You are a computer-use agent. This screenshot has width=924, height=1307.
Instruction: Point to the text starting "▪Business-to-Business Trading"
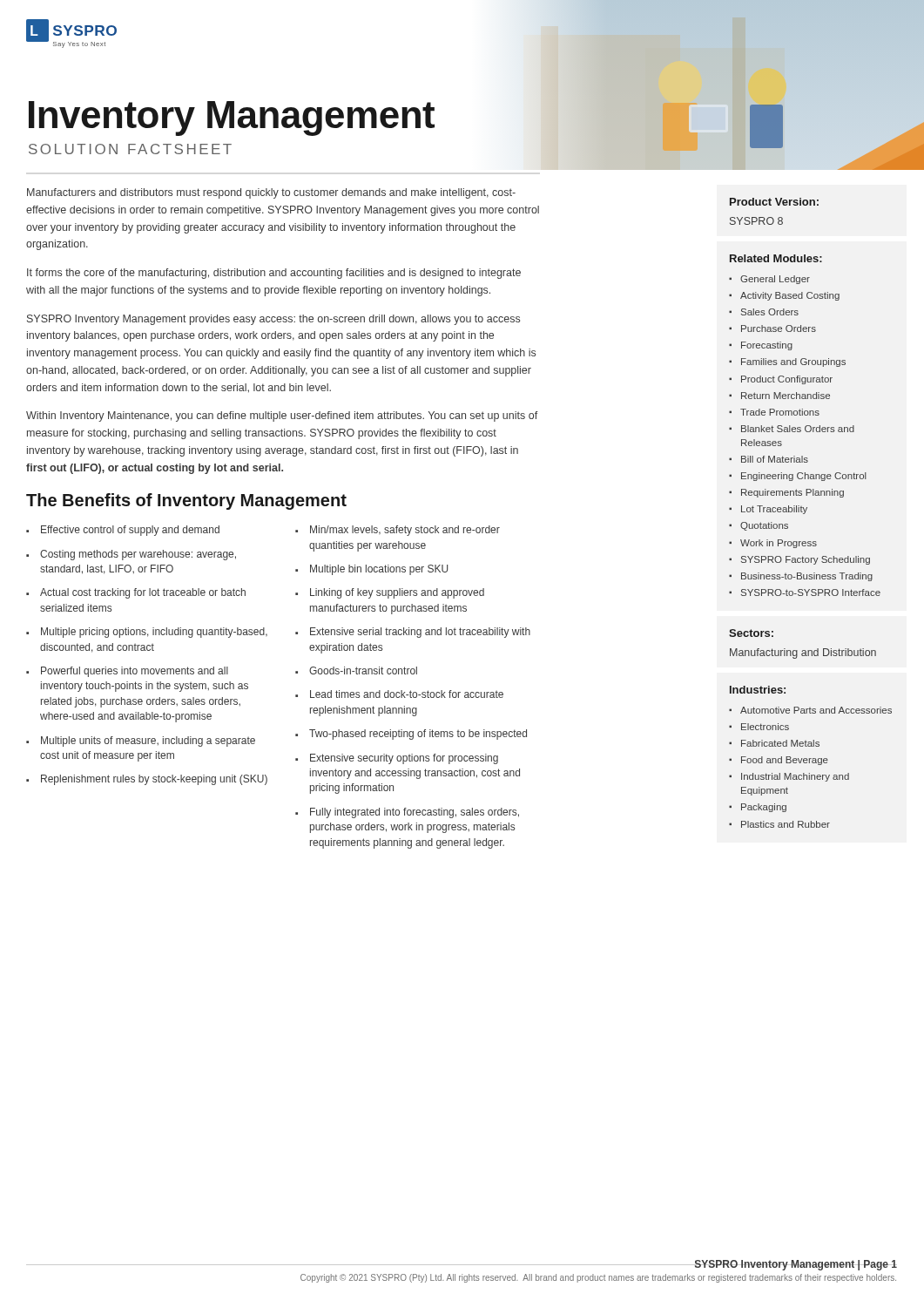tap(801, 576)
